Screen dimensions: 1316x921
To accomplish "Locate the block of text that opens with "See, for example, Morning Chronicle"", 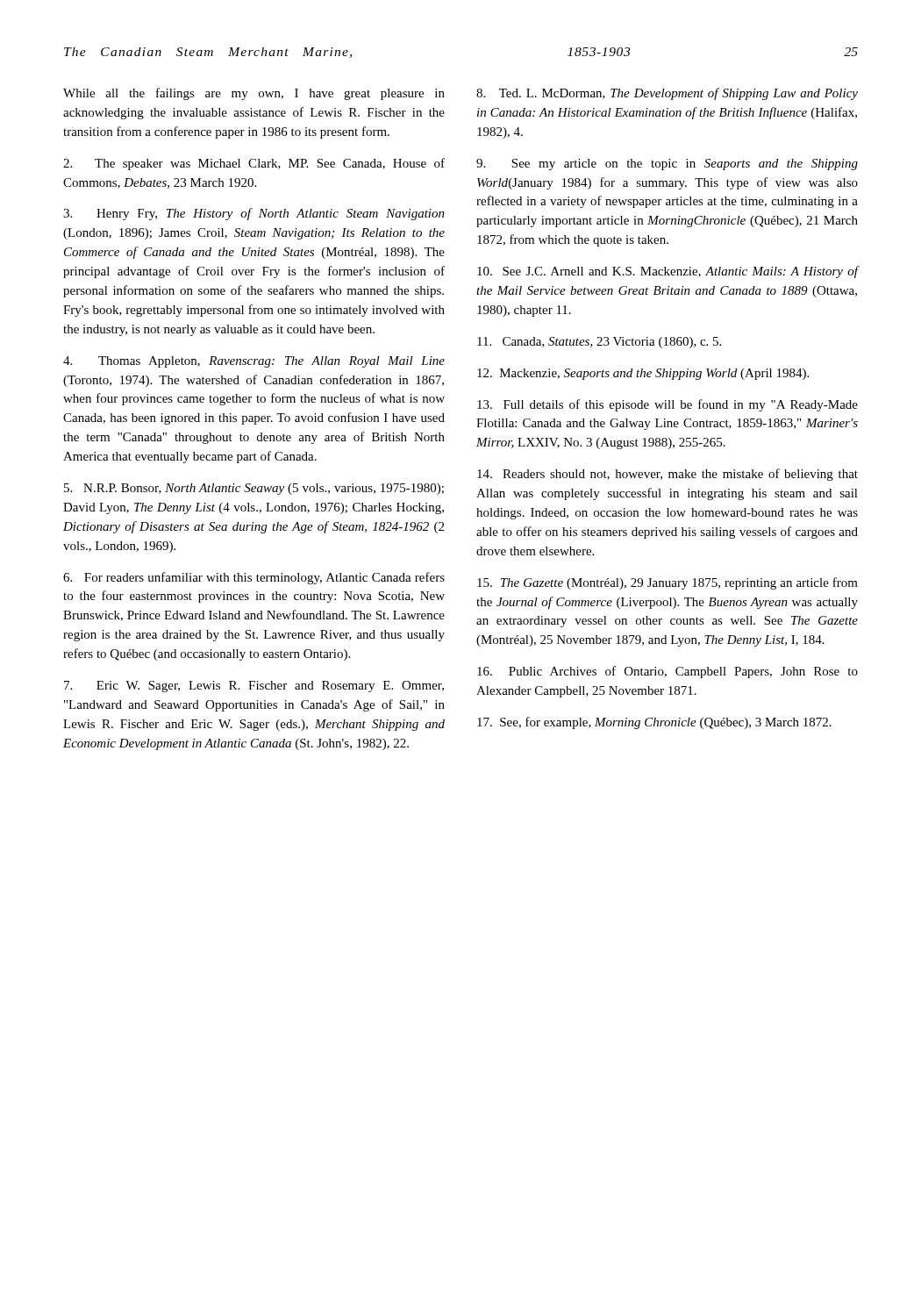I will pyautogui.click(x=654, y=722).
